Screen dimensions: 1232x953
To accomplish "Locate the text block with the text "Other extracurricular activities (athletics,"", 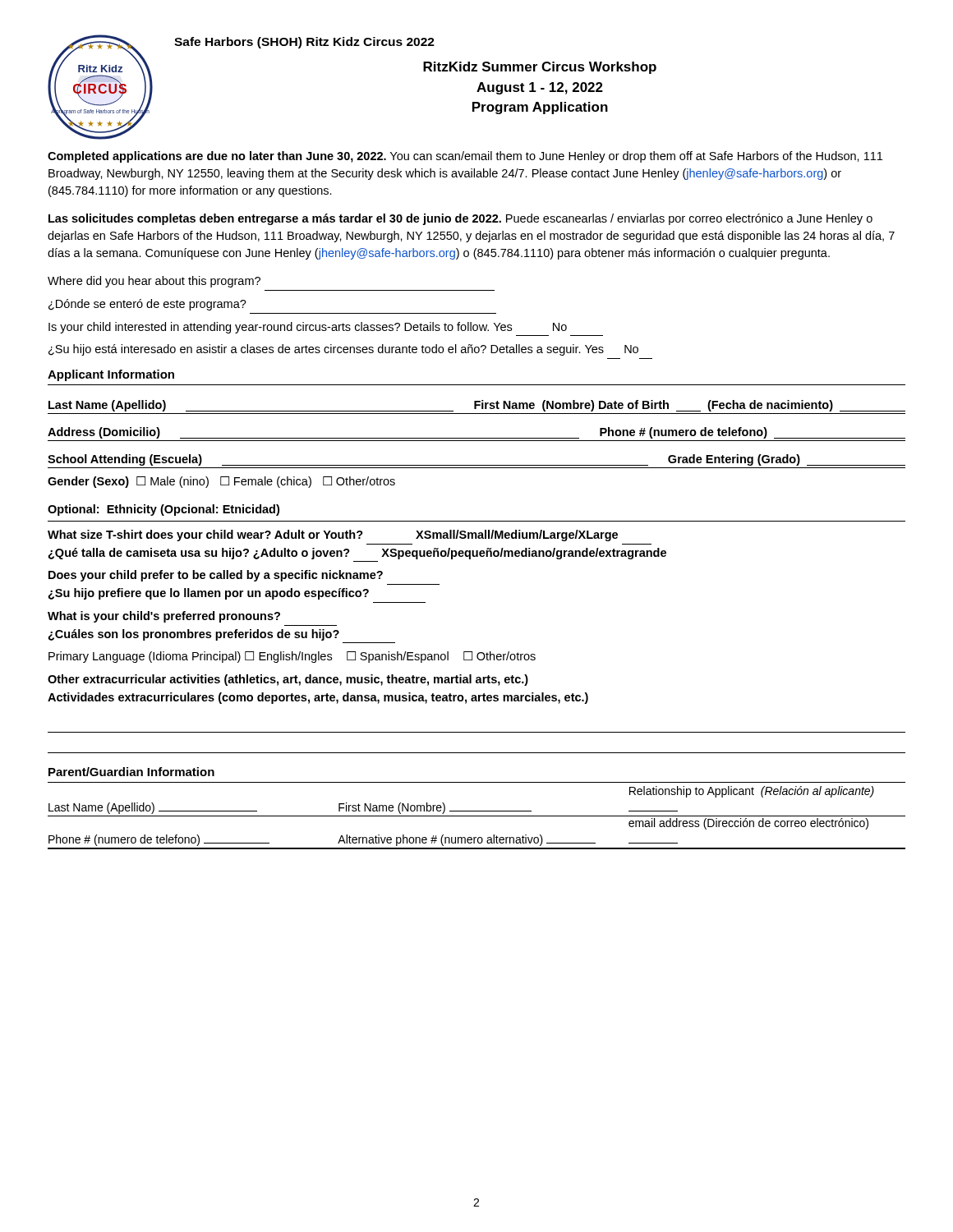I will pyautogui.click(x=318, y=688).
